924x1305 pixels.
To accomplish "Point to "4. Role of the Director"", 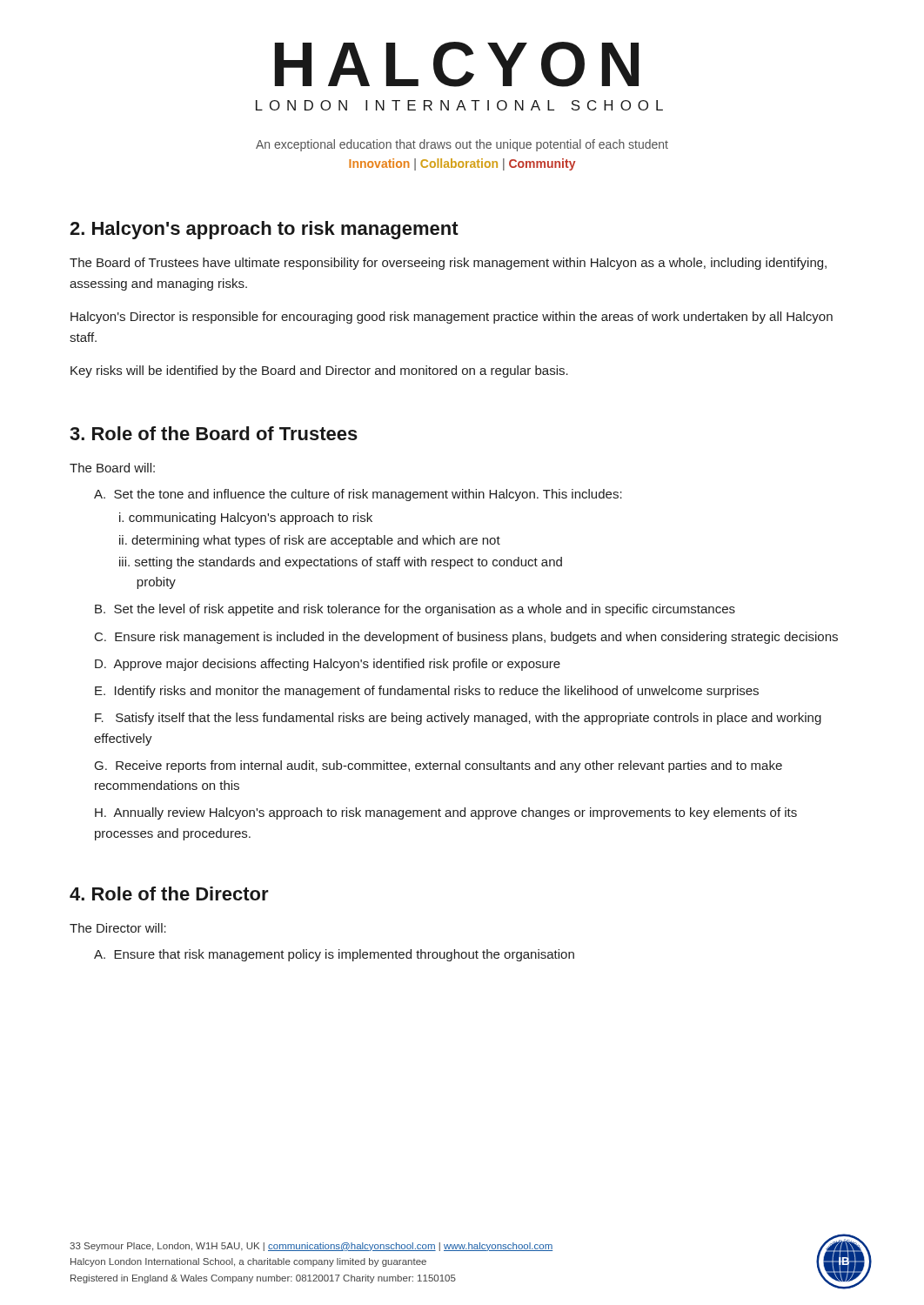I will pos(169,894).
